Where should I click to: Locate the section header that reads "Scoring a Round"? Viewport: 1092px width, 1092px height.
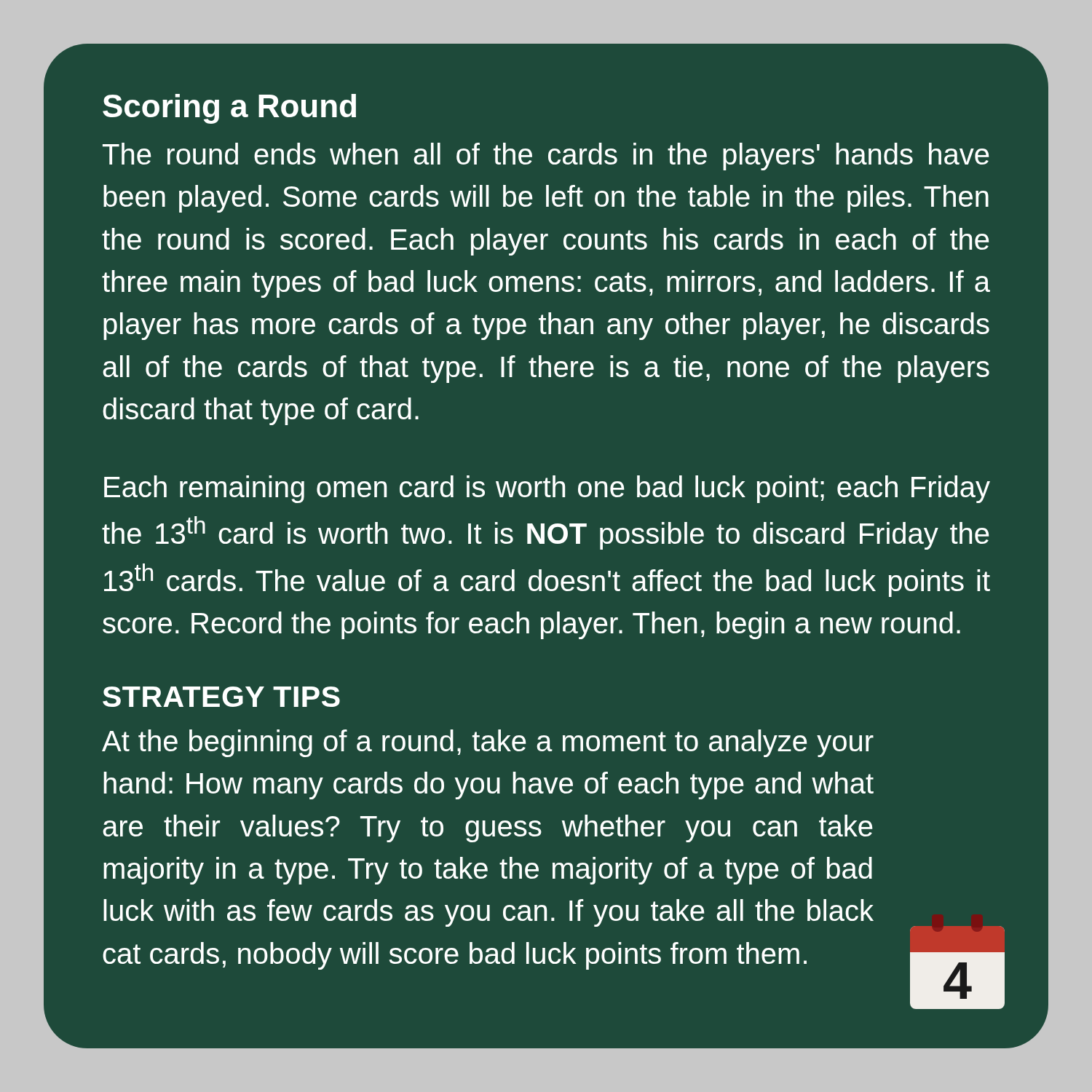point(230,106)
